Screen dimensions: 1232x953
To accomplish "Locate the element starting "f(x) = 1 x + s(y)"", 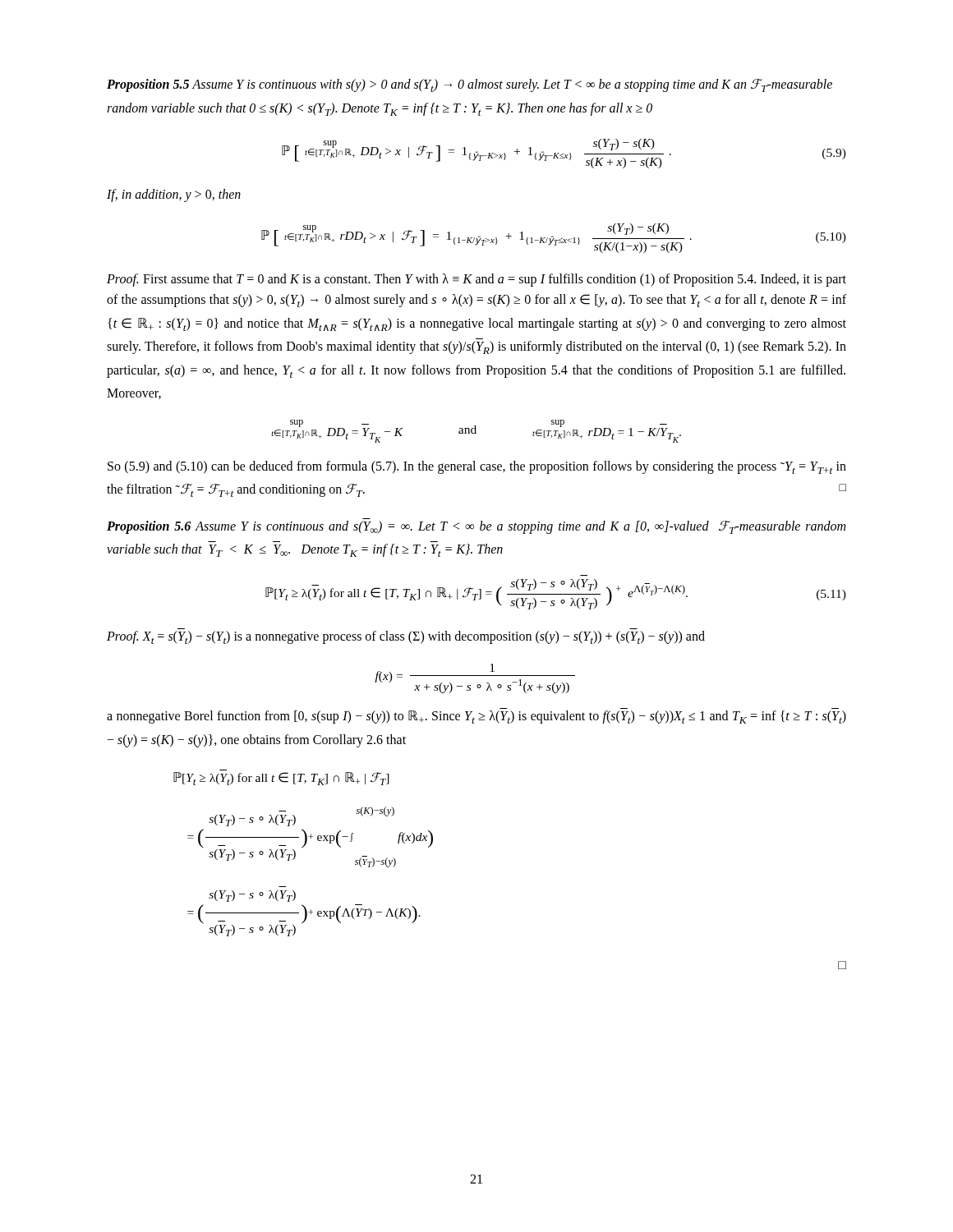I will click(476, 678).
